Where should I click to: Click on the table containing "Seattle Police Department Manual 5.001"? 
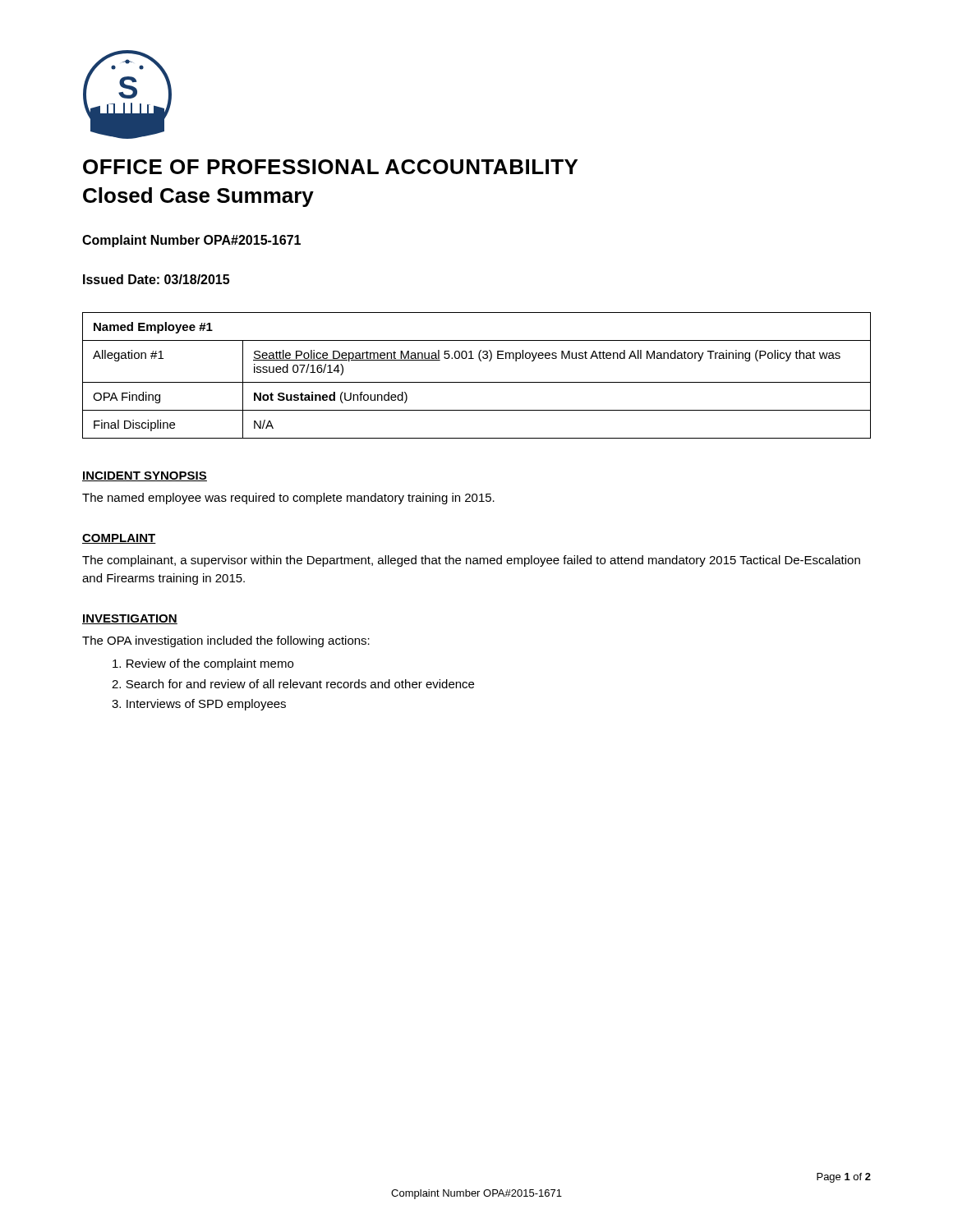tap(476, 375)
